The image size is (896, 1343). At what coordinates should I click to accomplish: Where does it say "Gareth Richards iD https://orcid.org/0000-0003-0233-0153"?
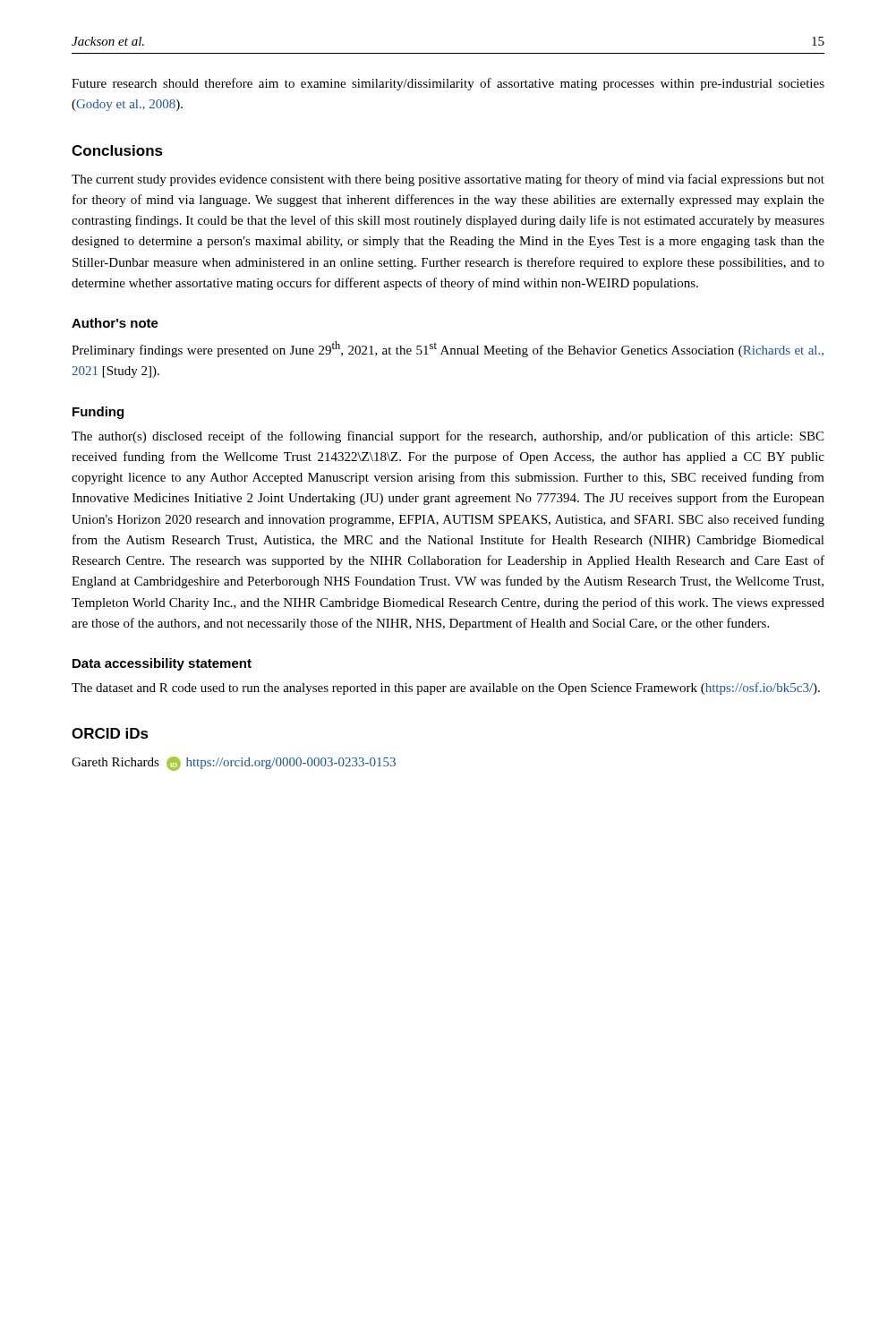coord(234,763)
